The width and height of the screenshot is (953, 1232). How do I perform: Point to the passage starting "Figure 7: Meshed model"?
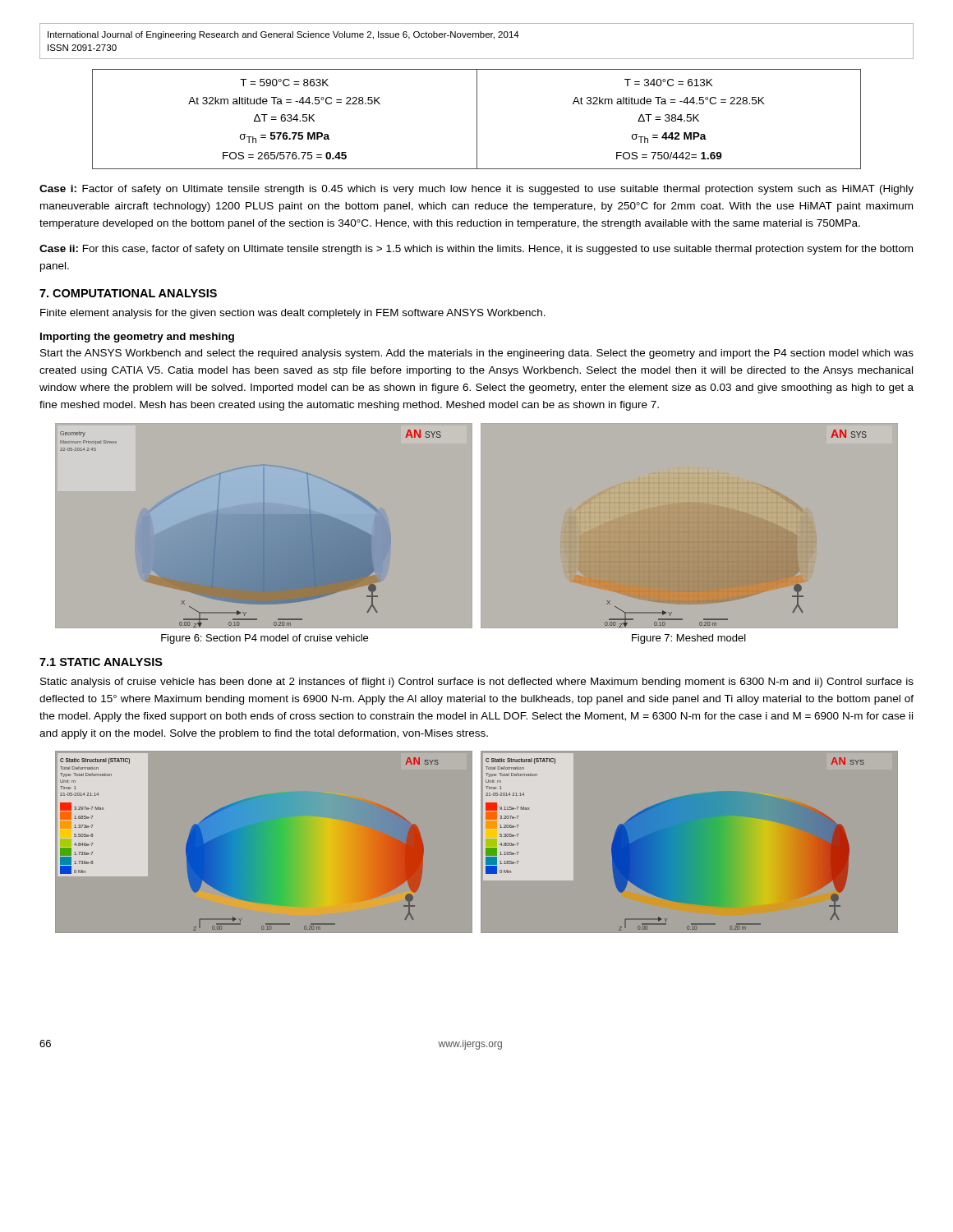tap(688, 638)
